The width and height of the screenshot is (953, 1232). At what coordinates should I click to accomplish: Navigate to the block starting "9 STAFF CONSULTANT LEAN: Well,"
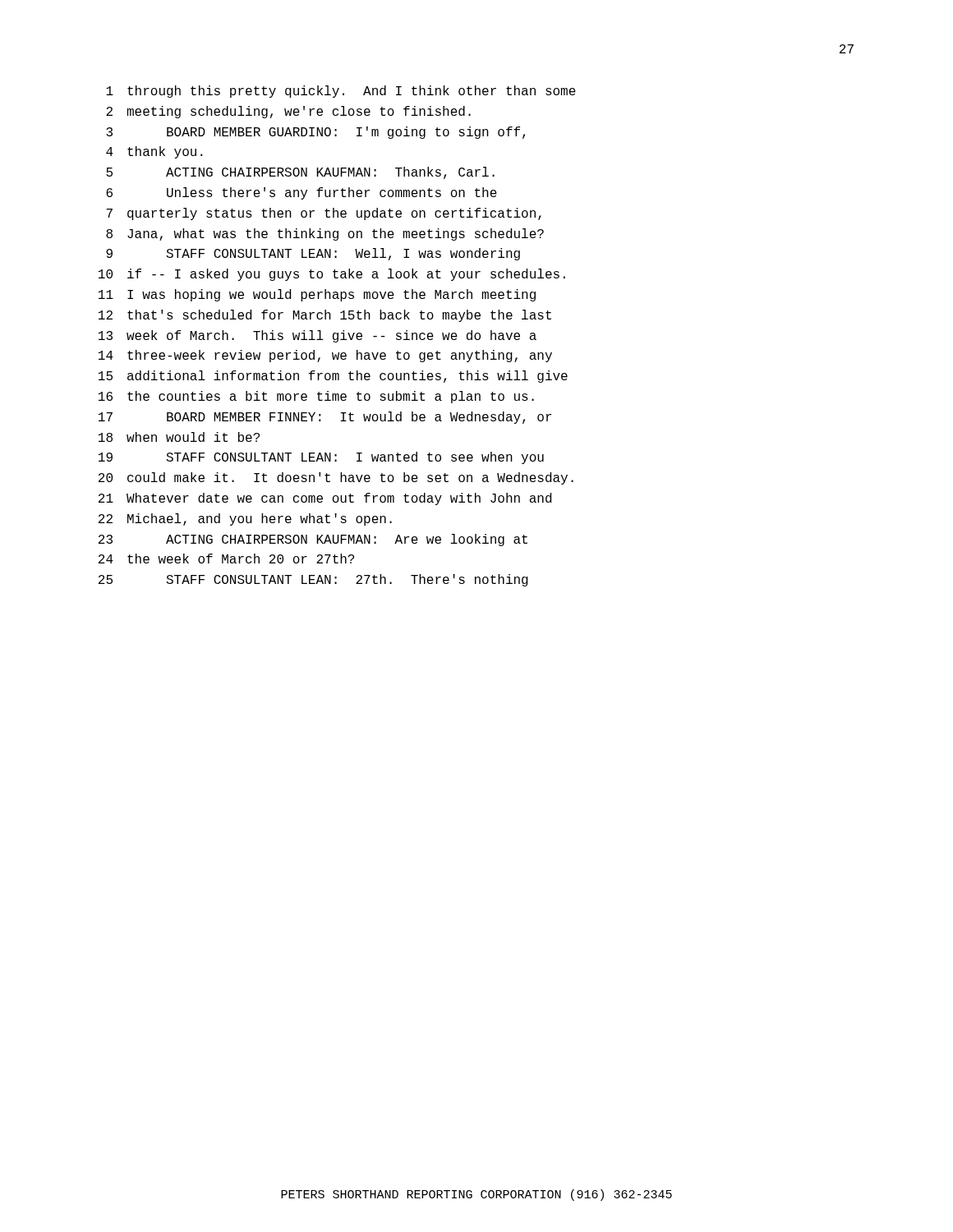[x=302, y=255]
